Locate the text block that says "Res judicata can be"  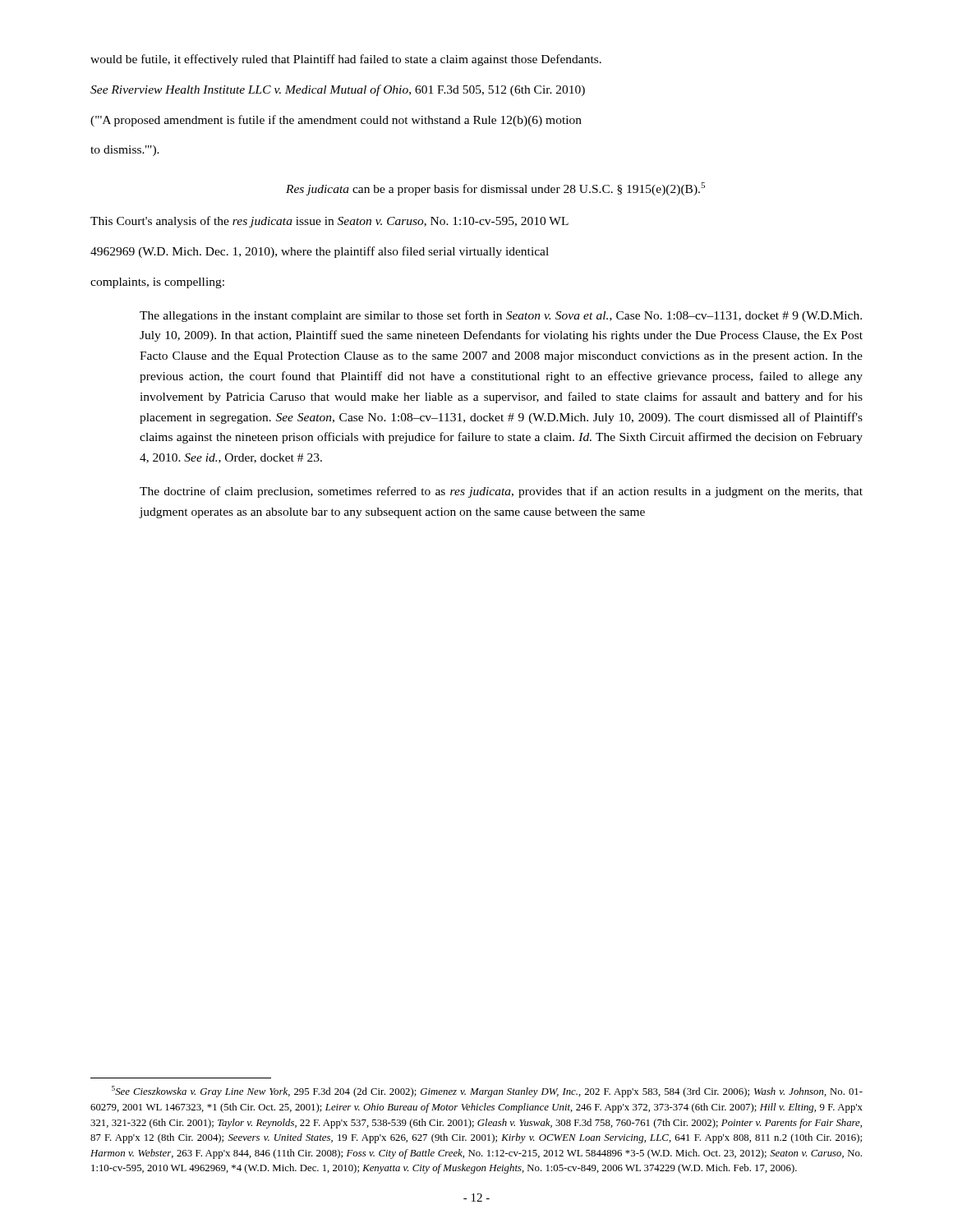pyautogui.click(x=496, y=188)
